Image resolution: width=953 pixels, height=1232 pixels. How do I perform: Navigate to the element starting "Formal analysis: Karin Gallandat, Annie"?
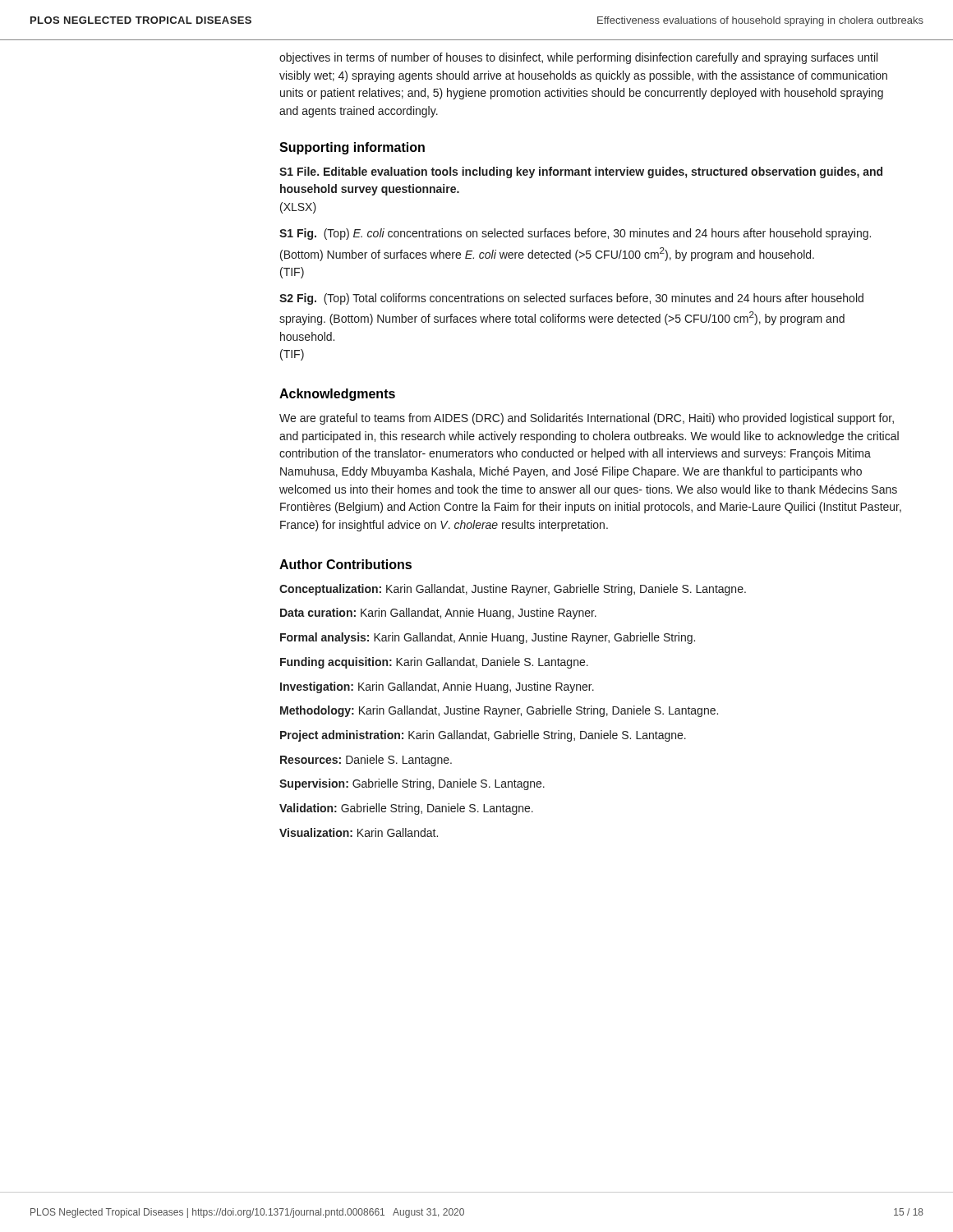click(488, 637)
